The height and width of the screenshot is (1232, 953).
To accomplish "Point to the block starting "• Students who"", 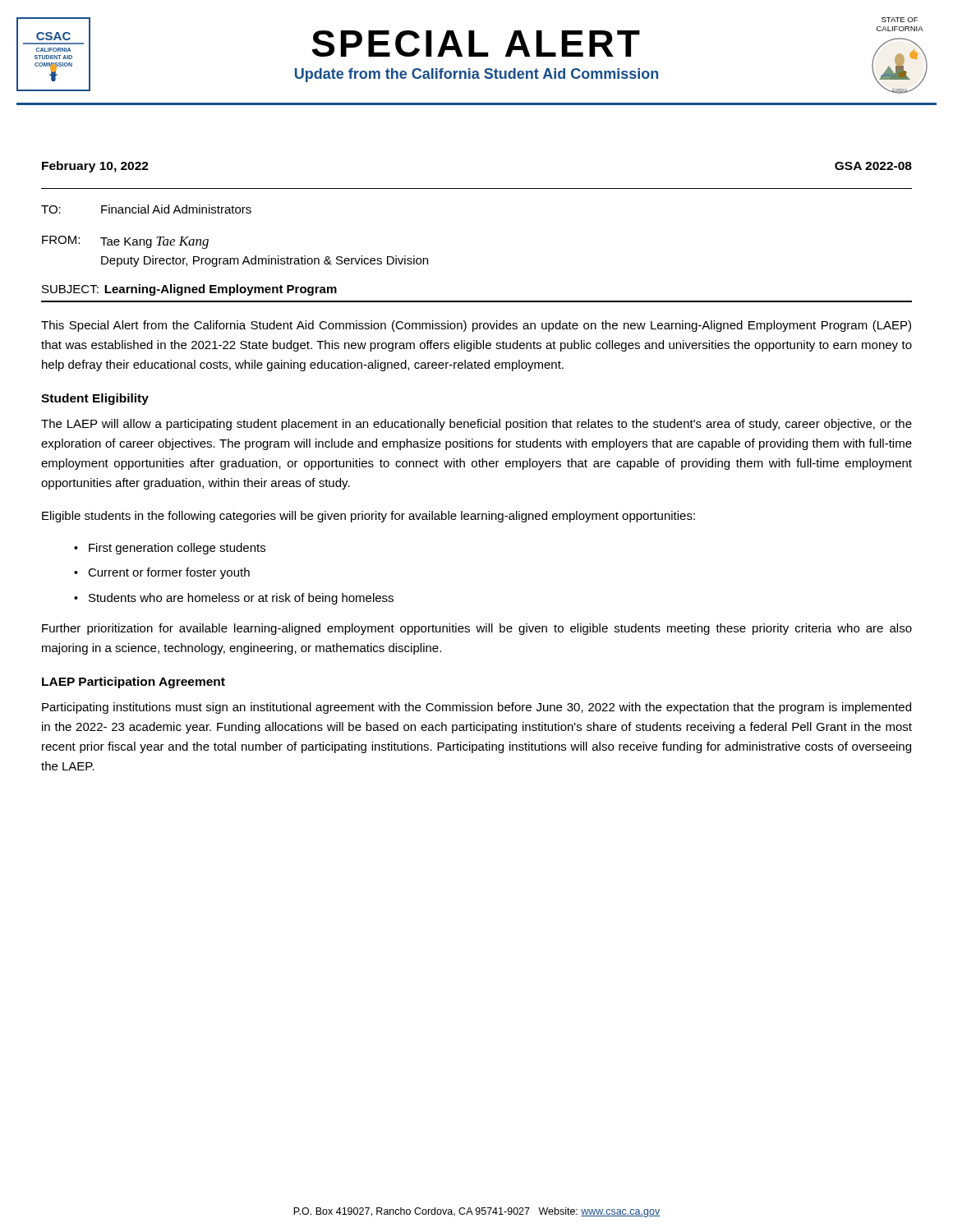I will [234, 598].
